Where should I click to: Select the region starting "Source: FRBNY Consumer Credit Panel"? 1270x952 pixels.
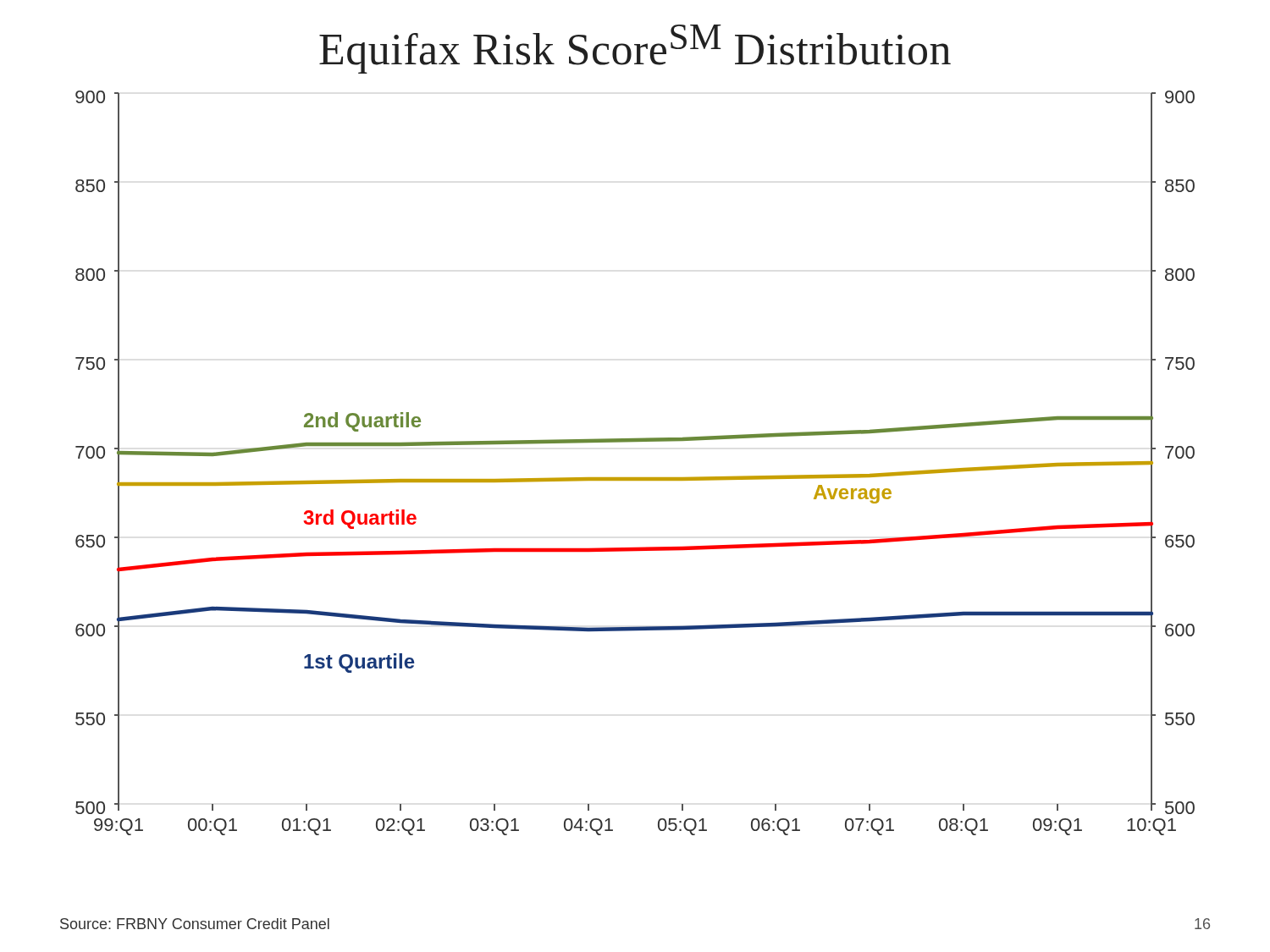pos(195,924)
